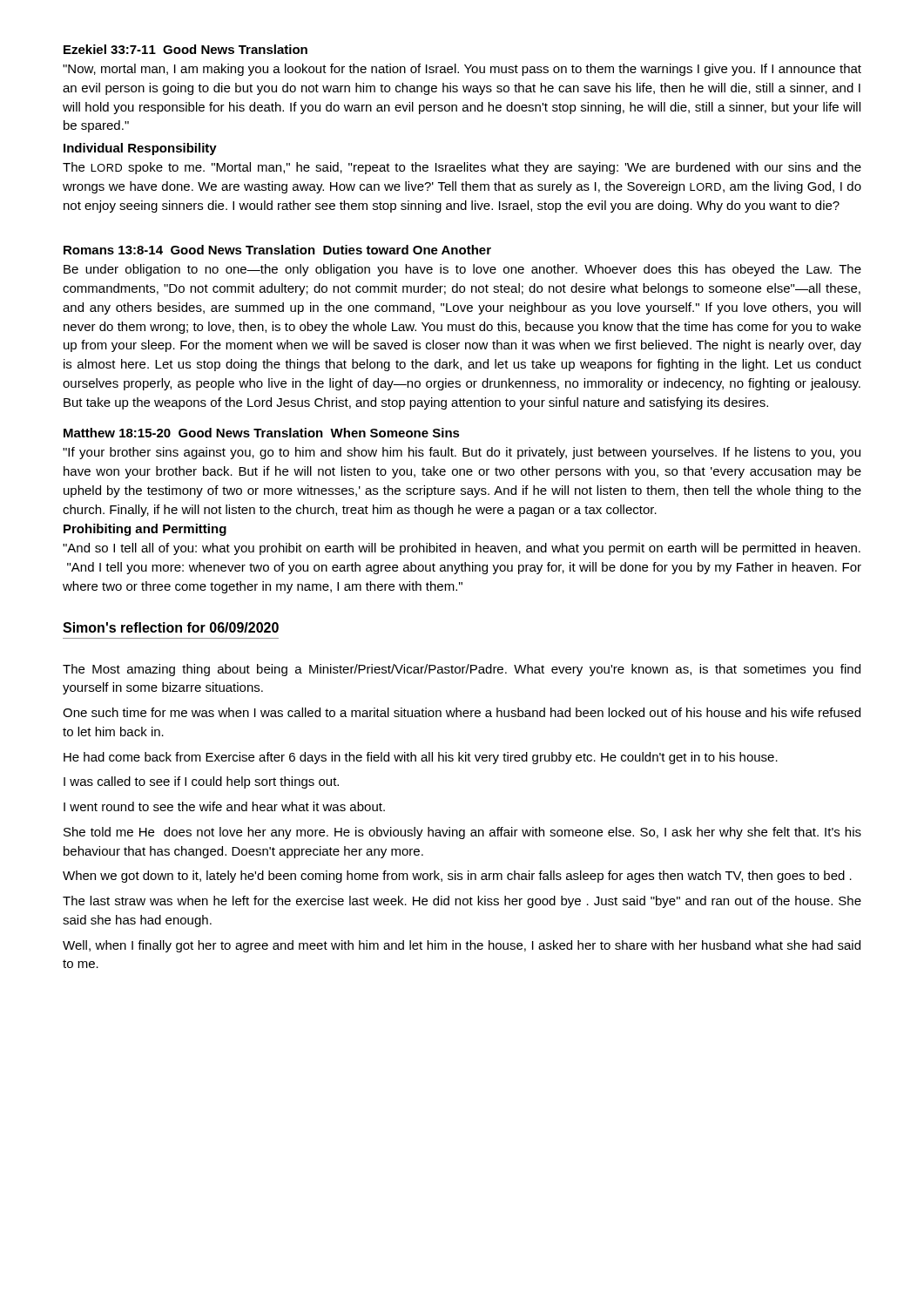Select the text block that says "One such time for me was when I"
The height and width of the screenshot is (1307, 924).
pyautogui.click(x=462, y=722)
